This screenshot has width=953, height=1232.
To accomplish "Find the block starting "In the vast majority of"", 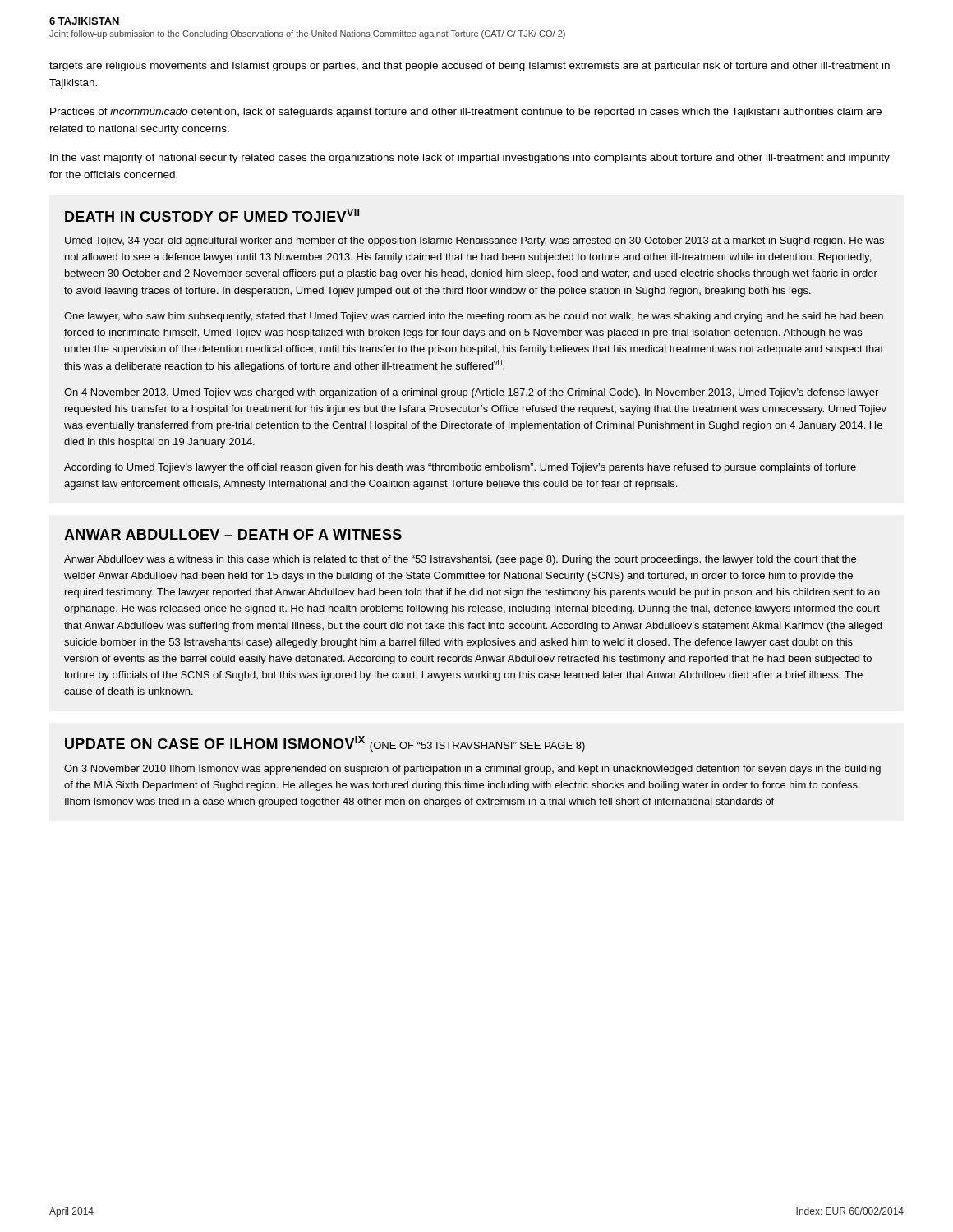I will 469,166.
